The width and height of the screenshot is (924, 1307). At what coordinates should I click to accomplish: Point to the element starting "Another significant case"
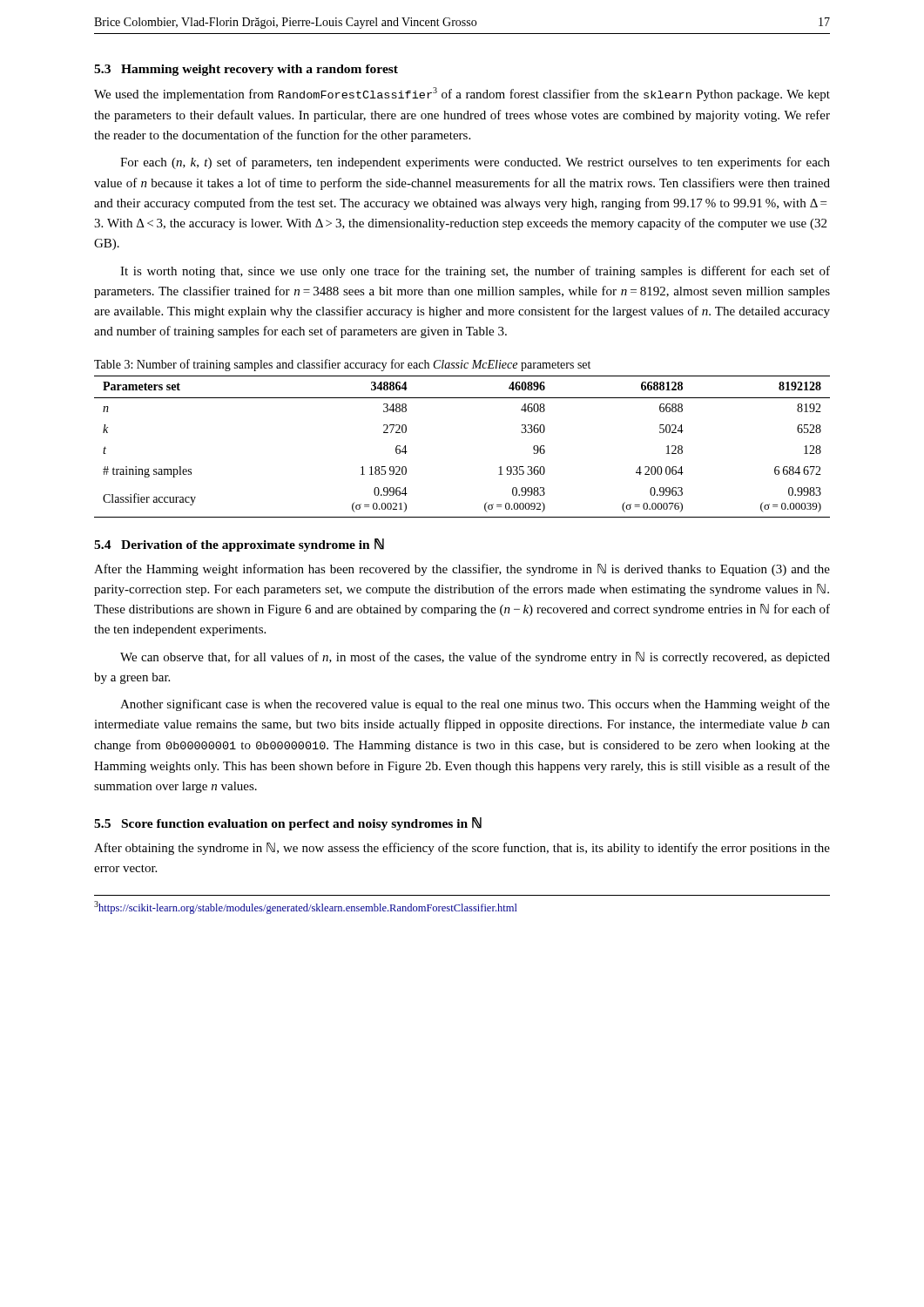(462, 746)
